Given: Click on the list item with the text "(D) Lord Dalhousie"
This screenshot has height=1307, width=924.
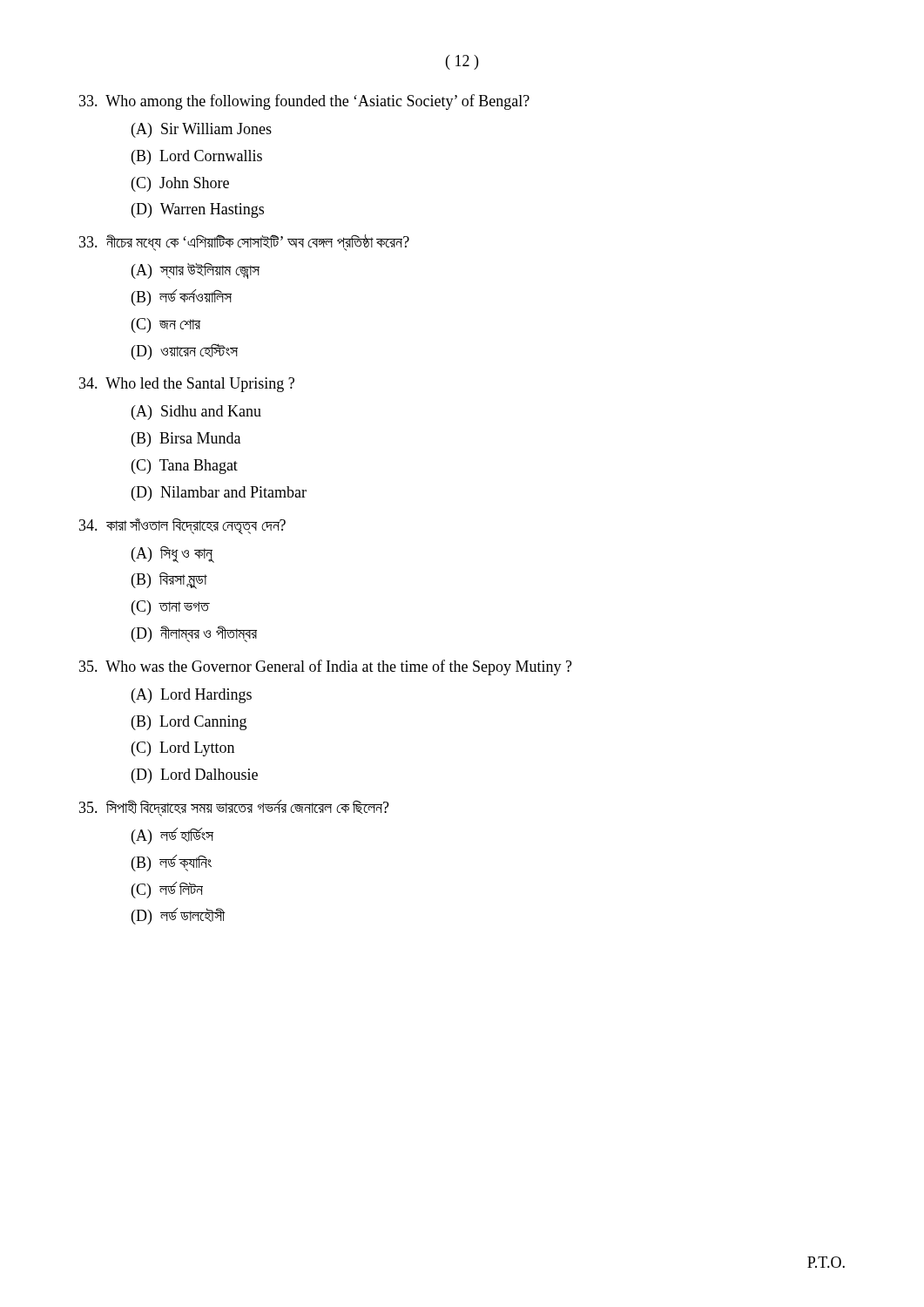Looking at the screenshot, I should pyautogui.click(x=194, y=775).
